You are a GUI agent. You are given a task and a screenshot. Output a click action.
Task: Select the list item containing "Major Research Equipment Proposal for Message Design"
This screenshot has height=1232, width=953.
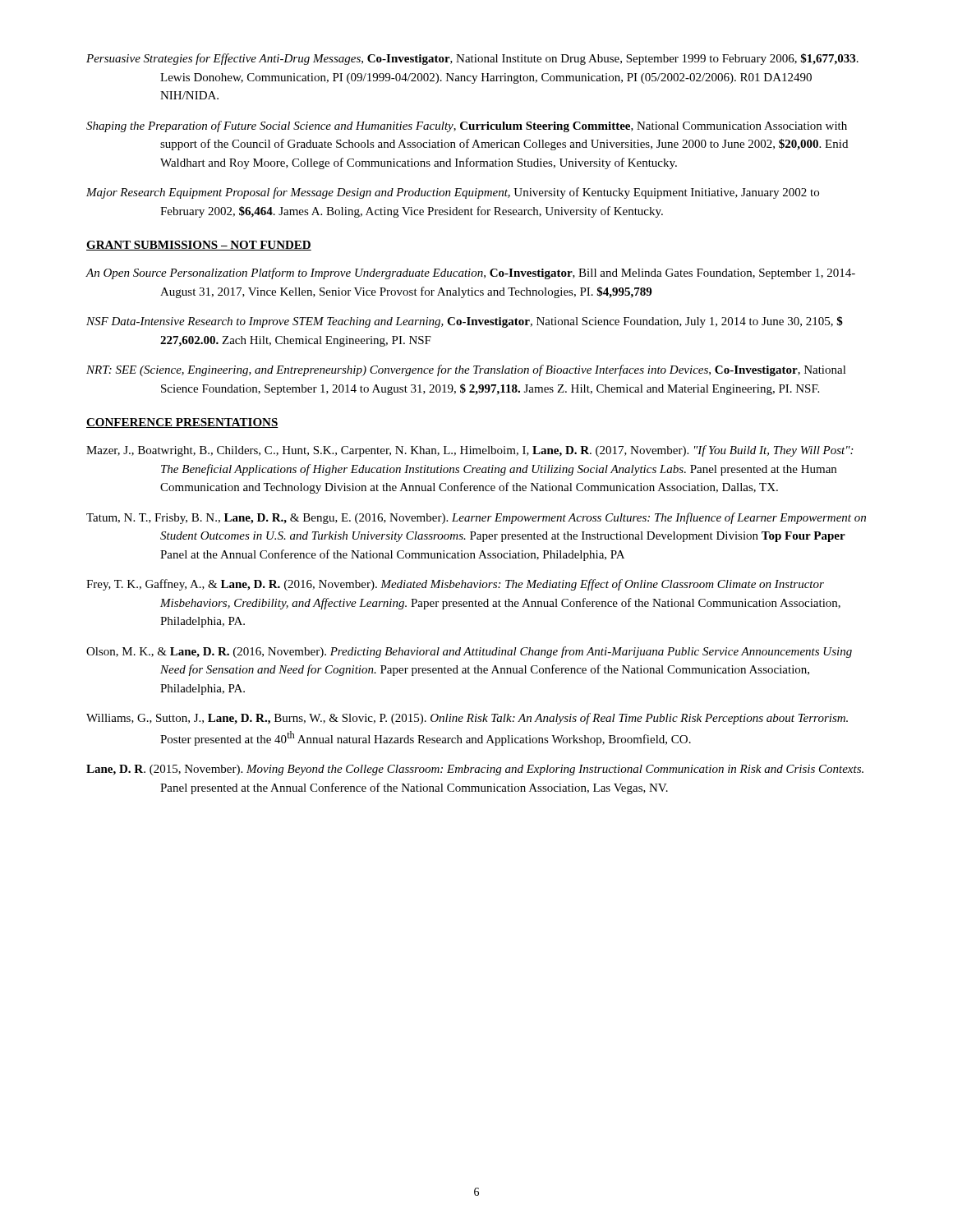(453, 201)
